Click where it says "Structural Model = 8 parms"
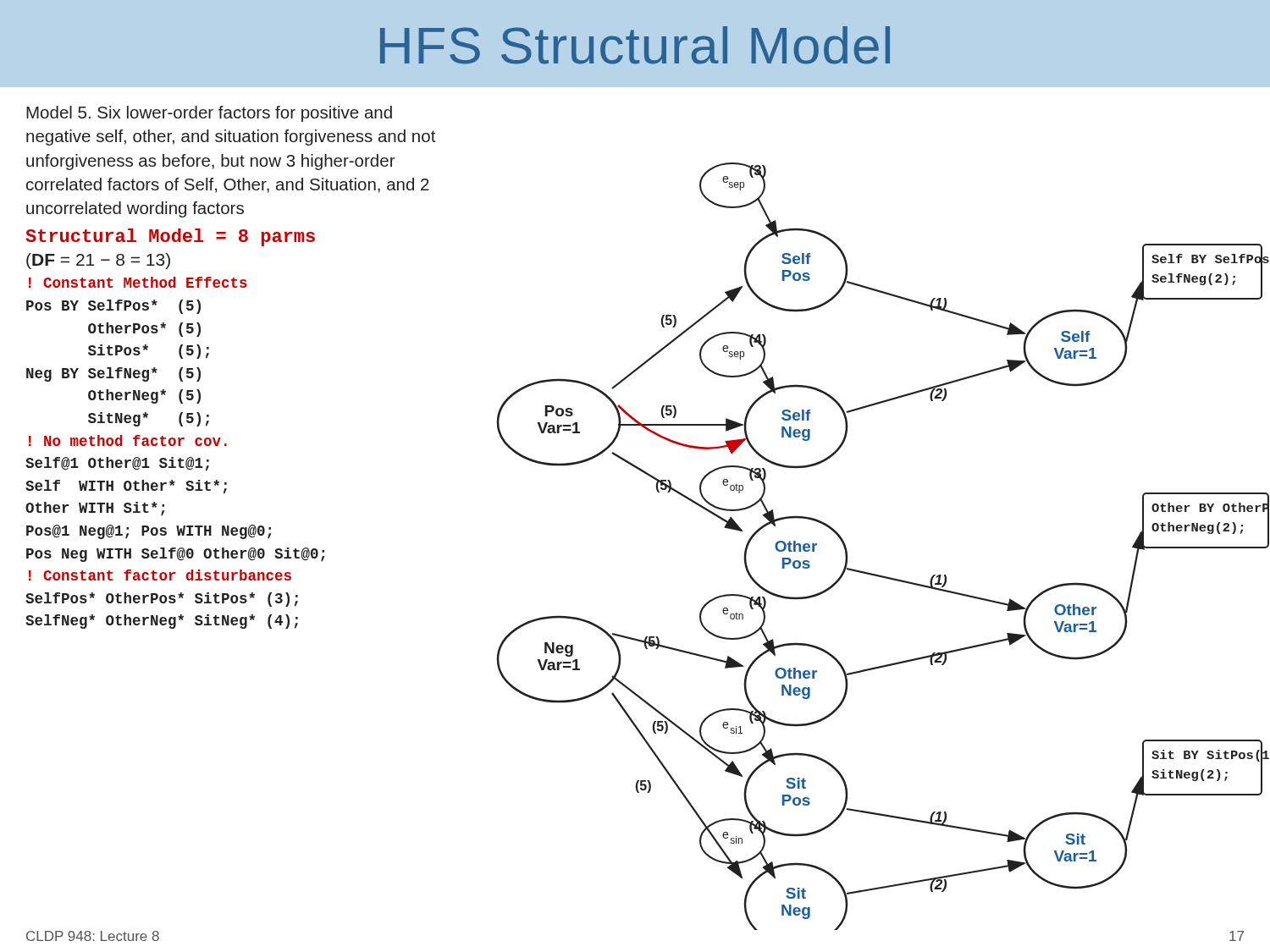The image size is (1270, 952). pyautogui.click(x=171, y=238)
